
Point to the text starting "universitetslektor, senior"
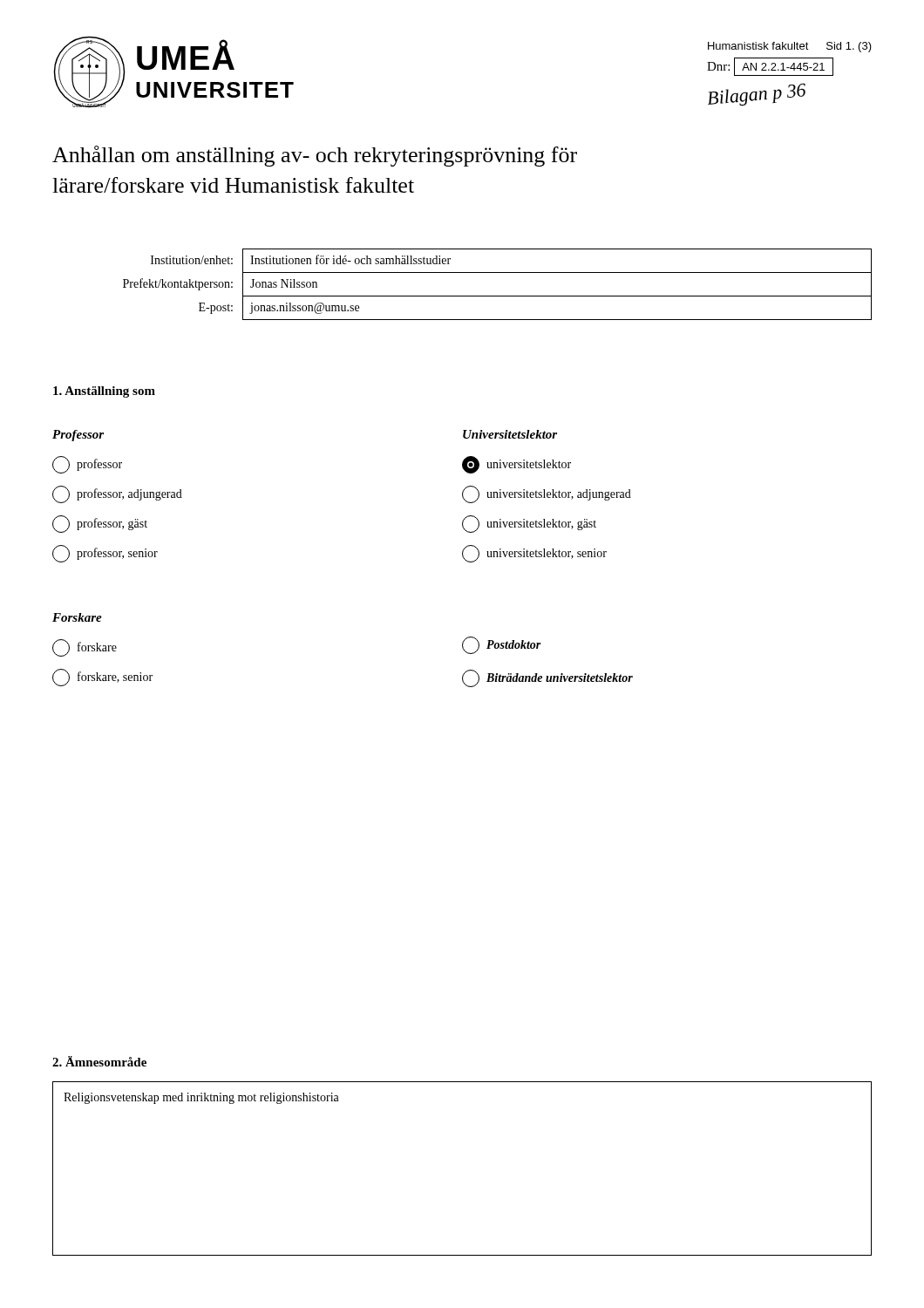534,554
